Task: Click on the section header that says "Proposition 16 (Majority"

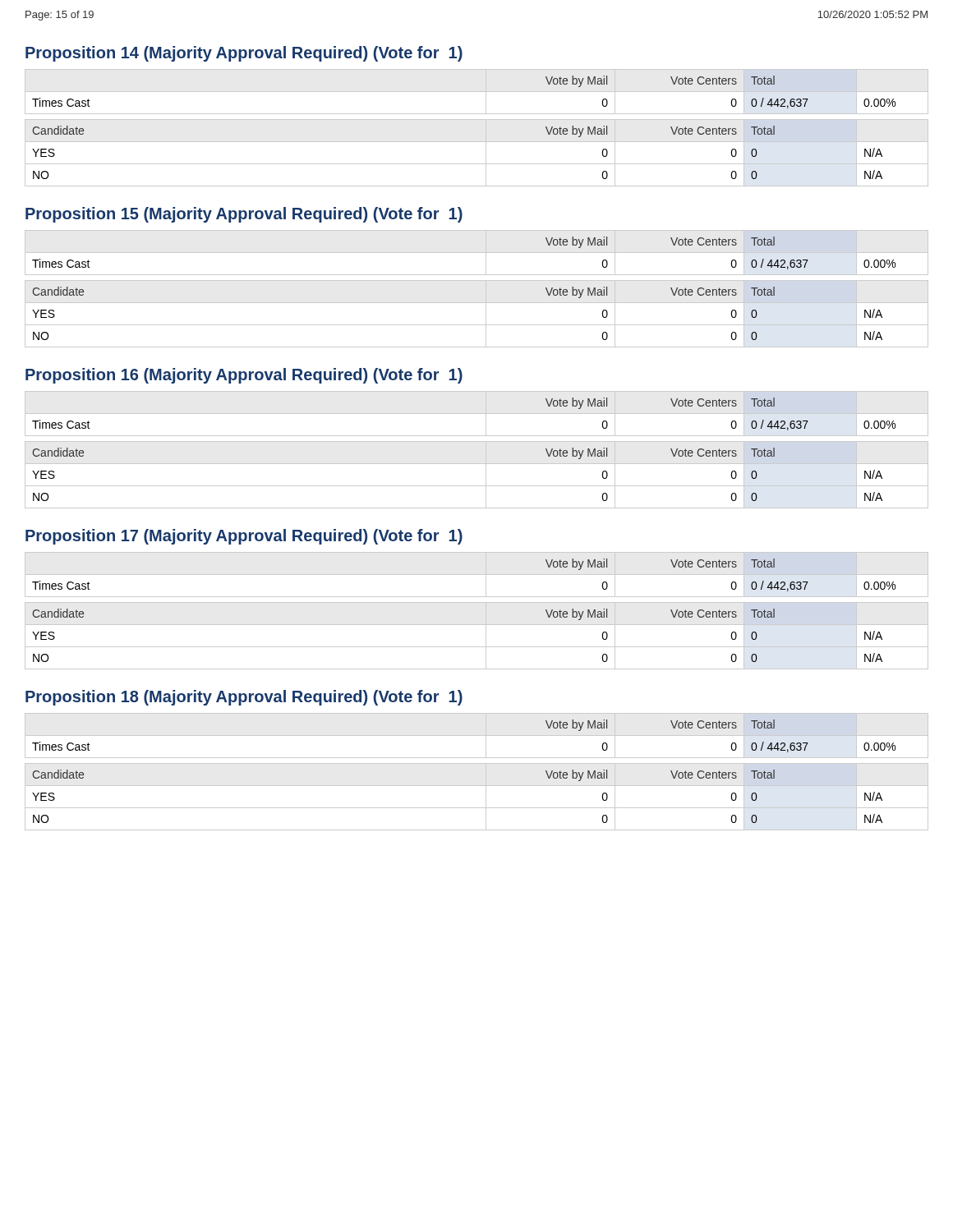Action: click(x=244, y=375)
